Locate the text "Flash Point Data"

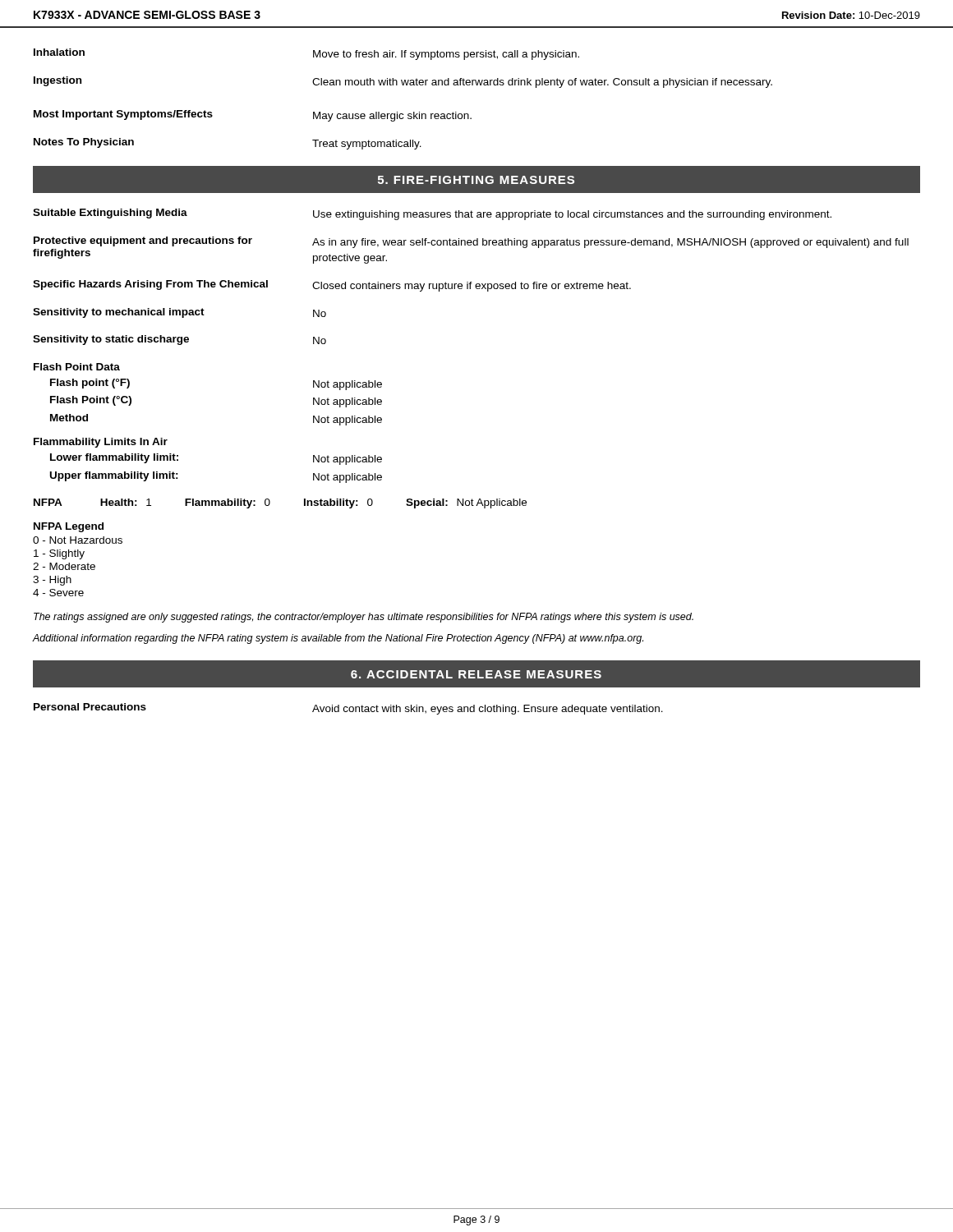coord(77,367)
